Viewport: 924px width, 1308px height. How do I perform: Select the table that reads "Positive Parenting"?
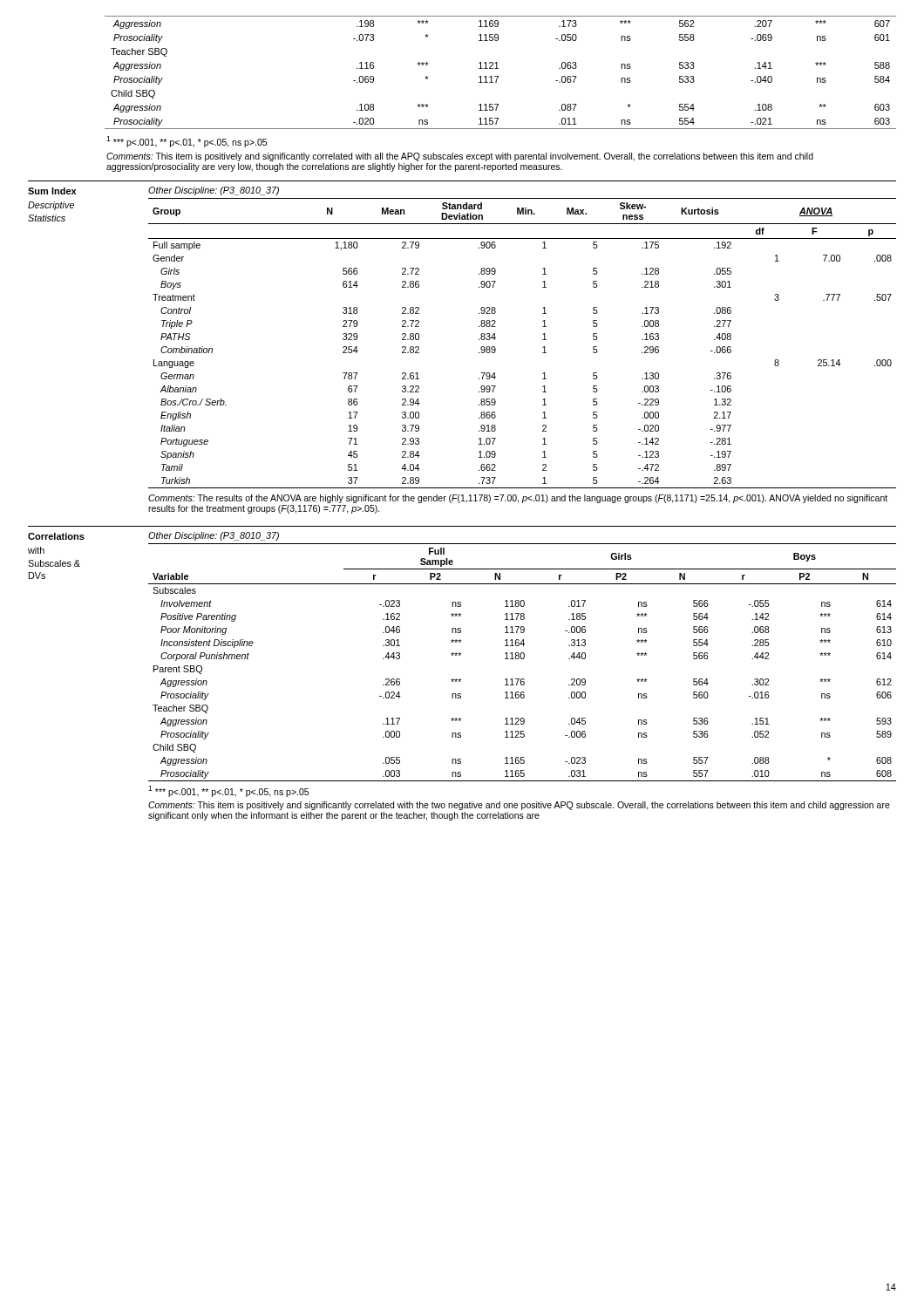[x=522, y=662]
